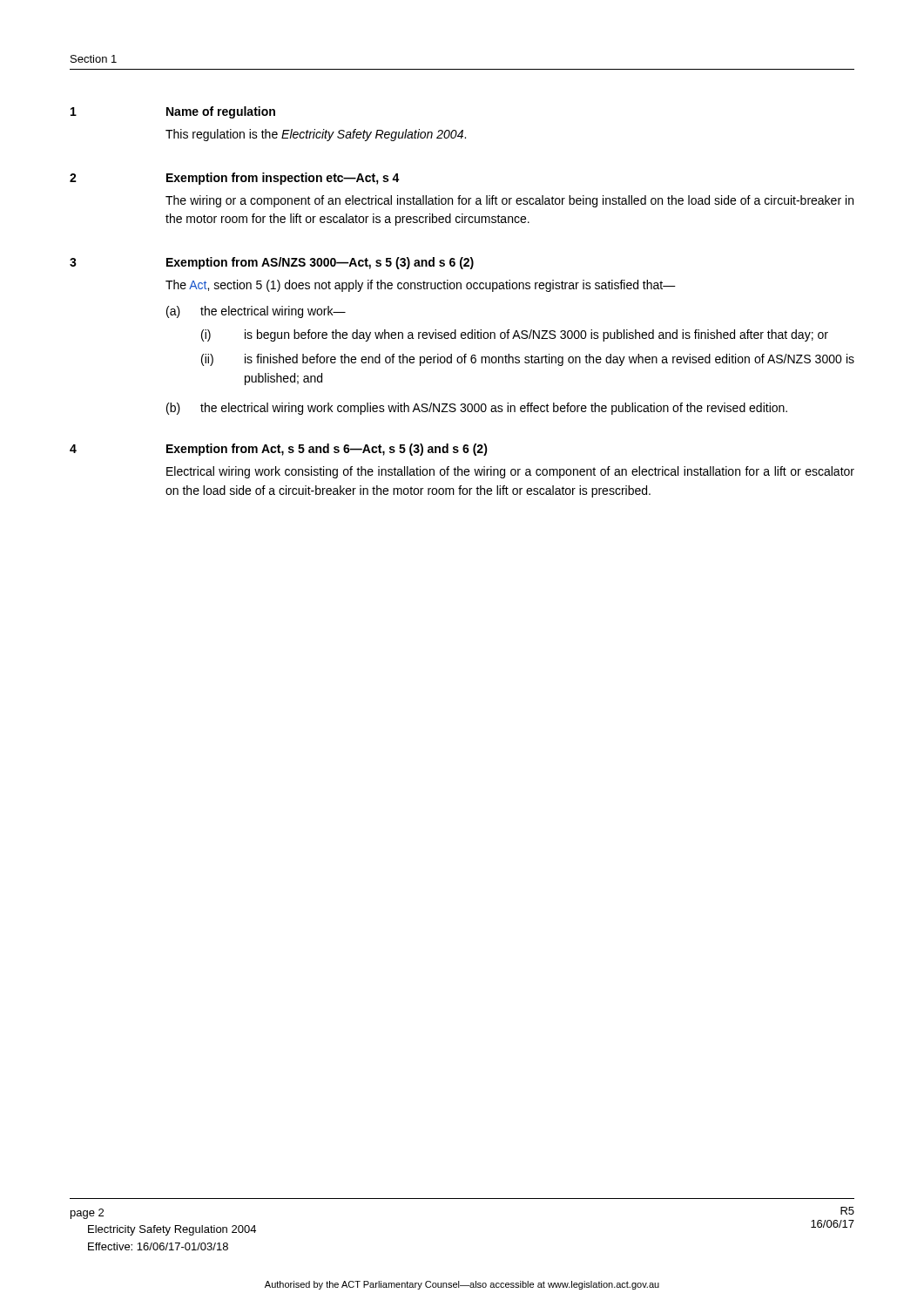924x1307 pixels.
Task: Locate the text block that says "Electrical wiring work consisting"
Action: tap(510, 481)
